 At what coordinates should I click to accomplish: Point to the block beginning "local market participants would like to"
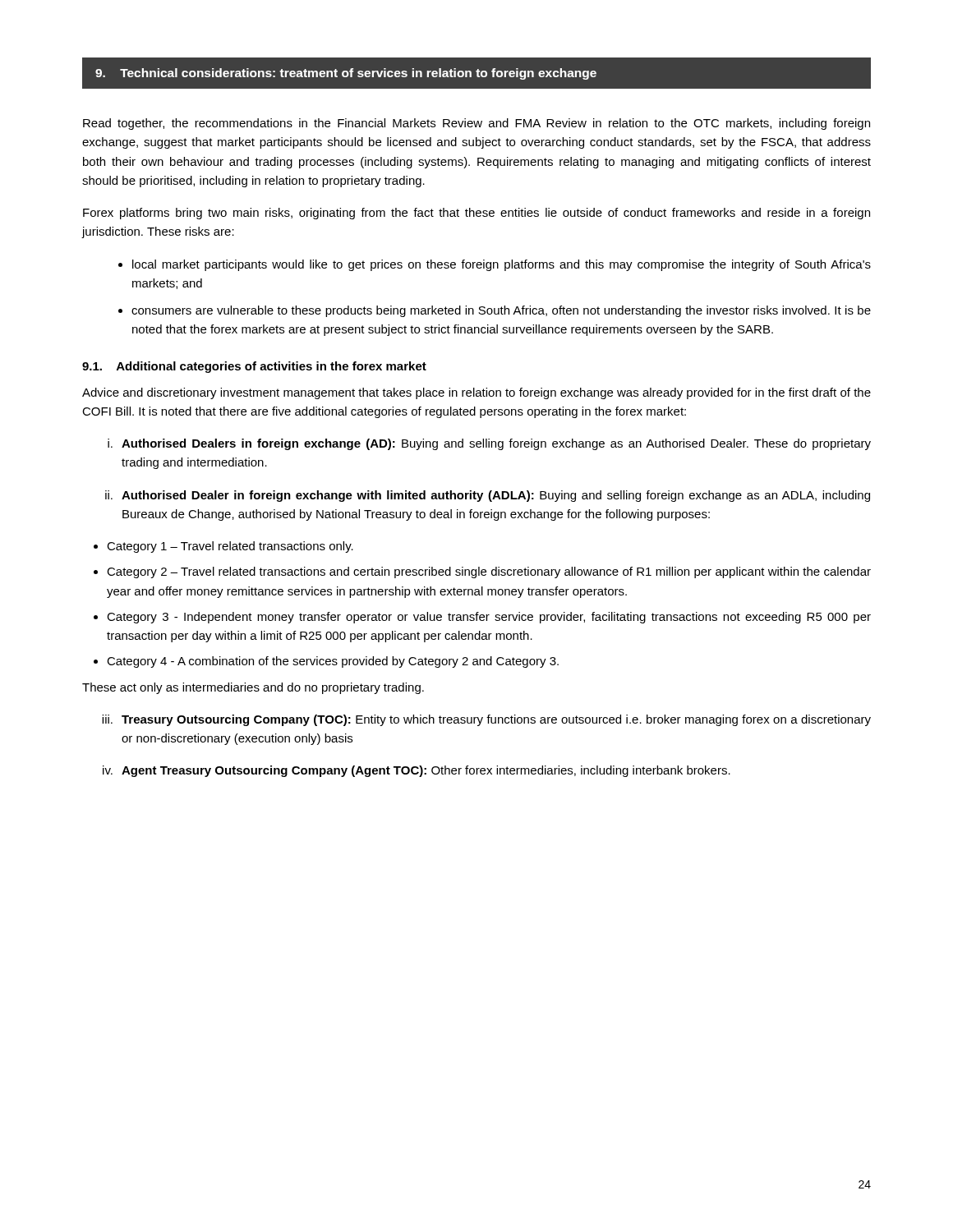click(x=501, y=273)
